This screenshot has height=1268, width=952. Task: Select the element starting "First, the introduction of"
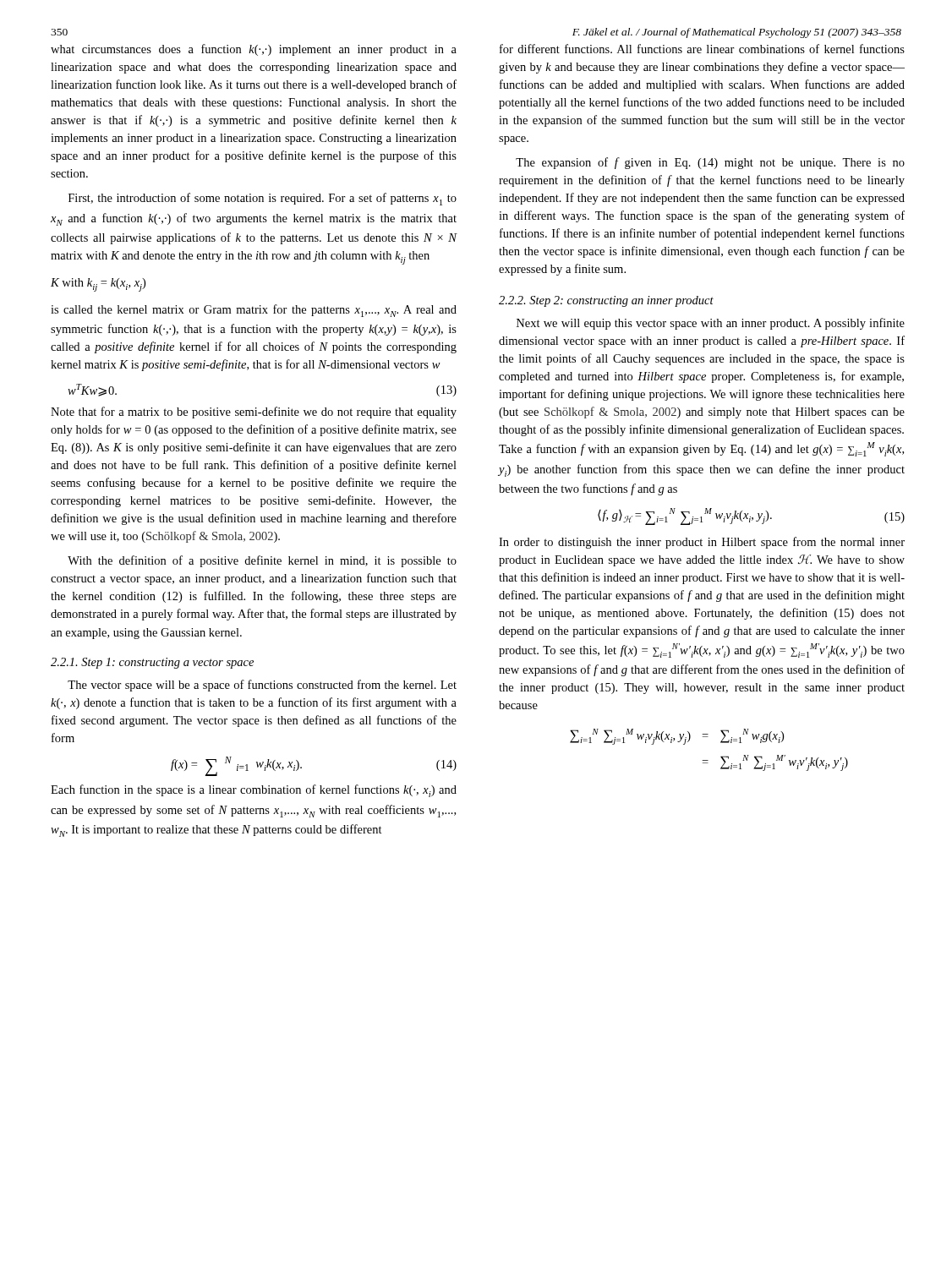click(x=254, y=228)
